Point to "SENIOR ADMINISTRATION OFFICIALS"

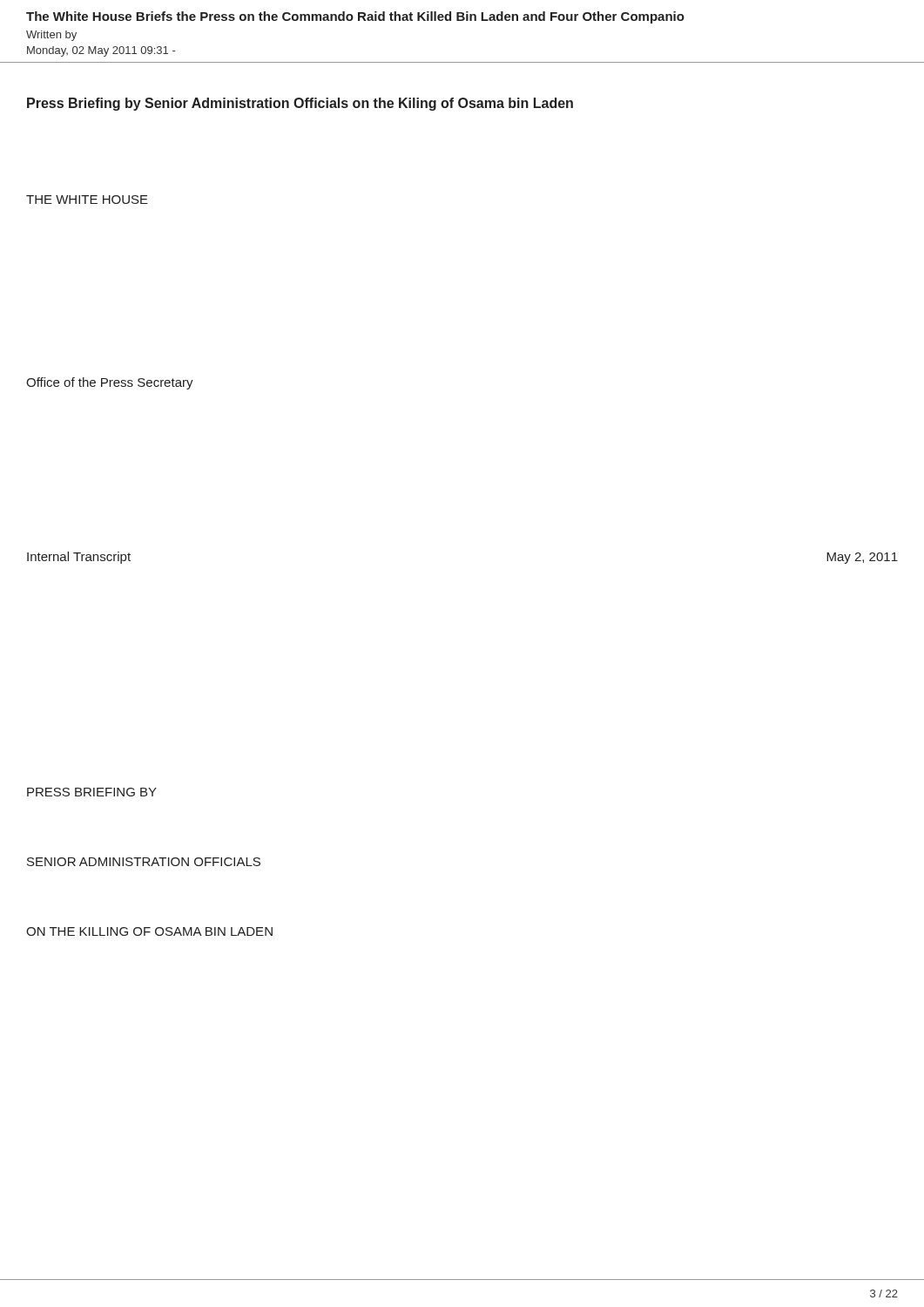[x=144, y=861]
